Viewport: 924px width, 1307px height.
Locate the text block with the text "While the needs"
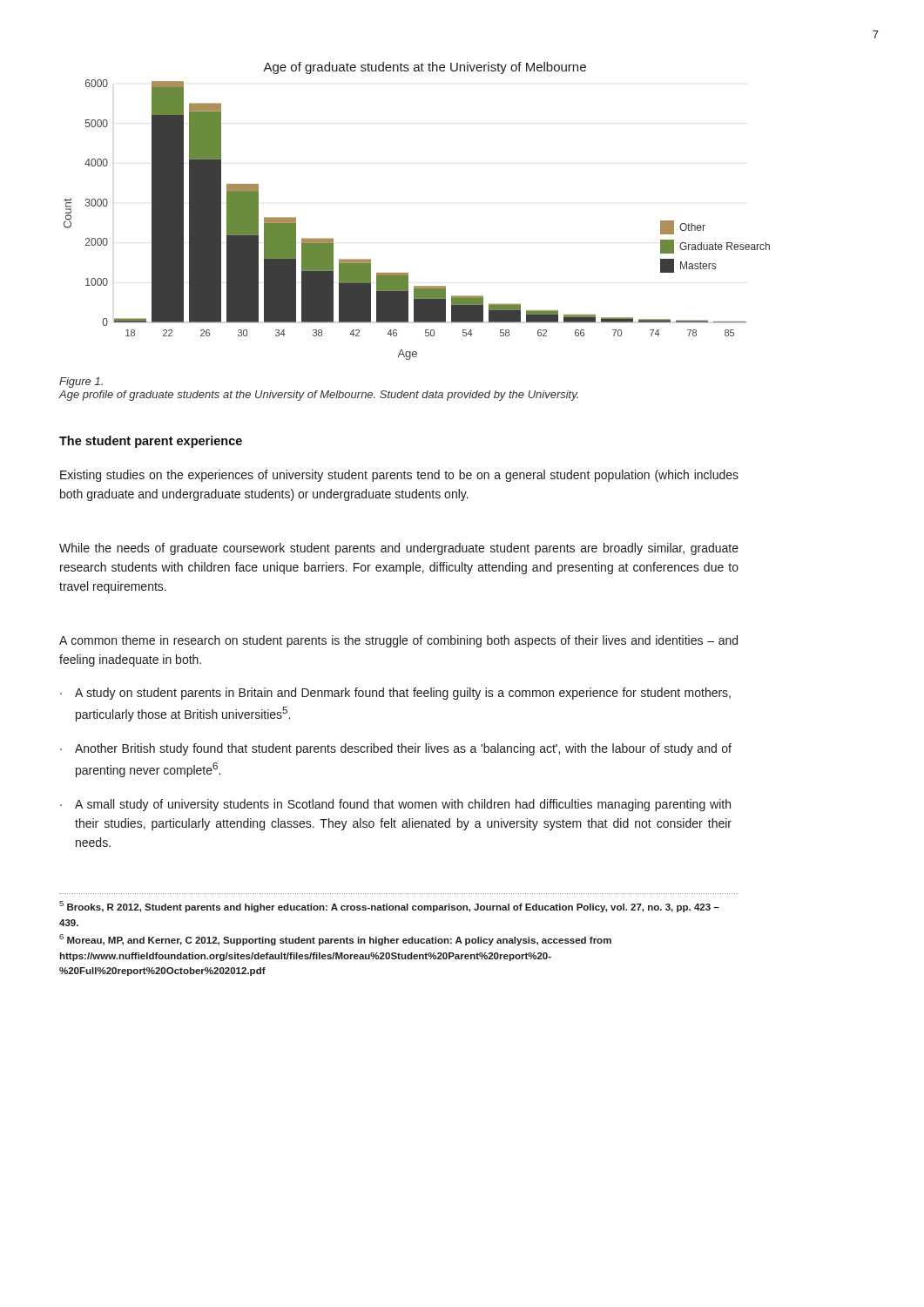pyautogui.click(x=399, y=567)
